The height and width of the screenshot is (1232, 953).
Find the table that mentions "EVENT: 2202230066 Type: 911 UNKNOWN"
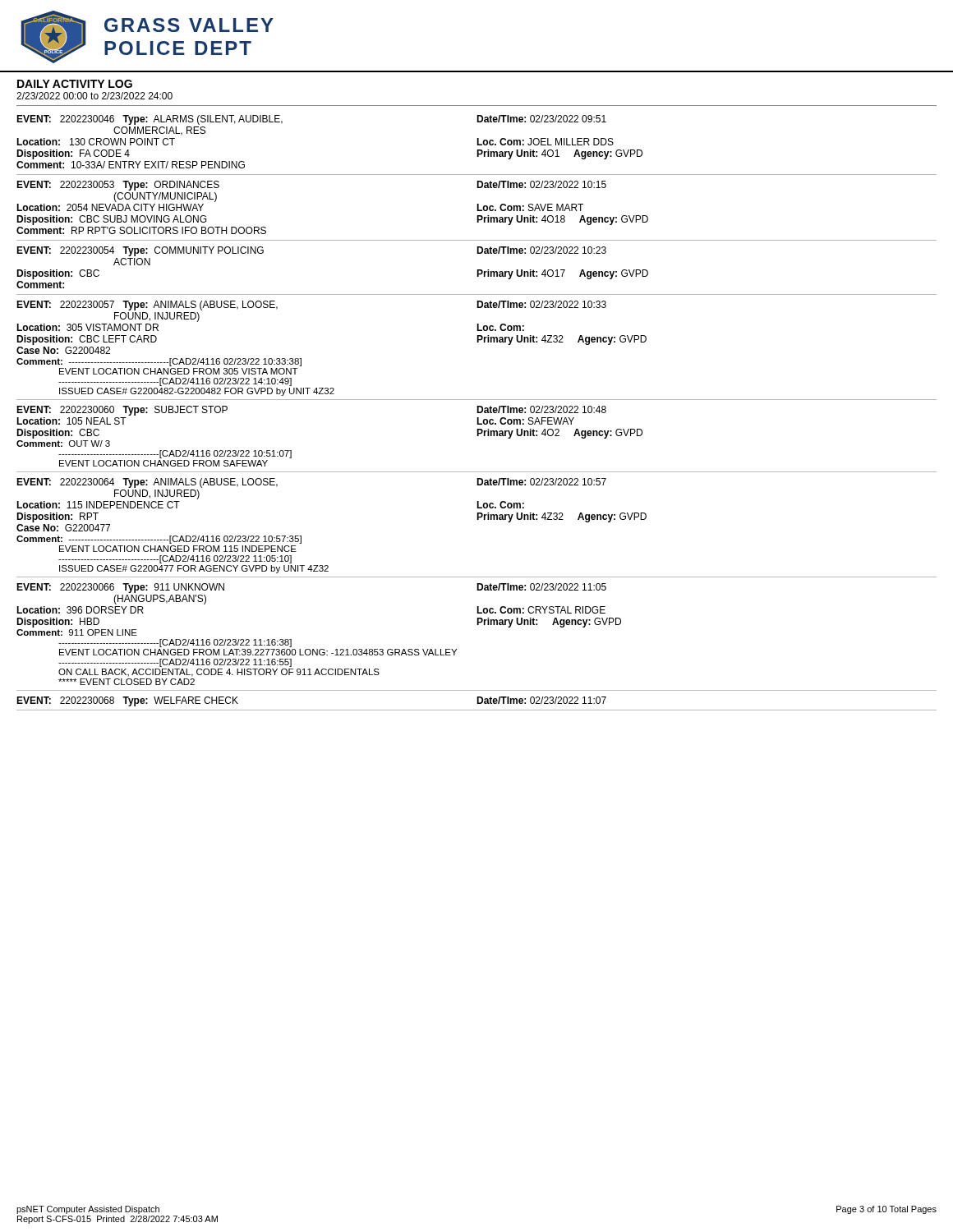(x=476, y=634)
